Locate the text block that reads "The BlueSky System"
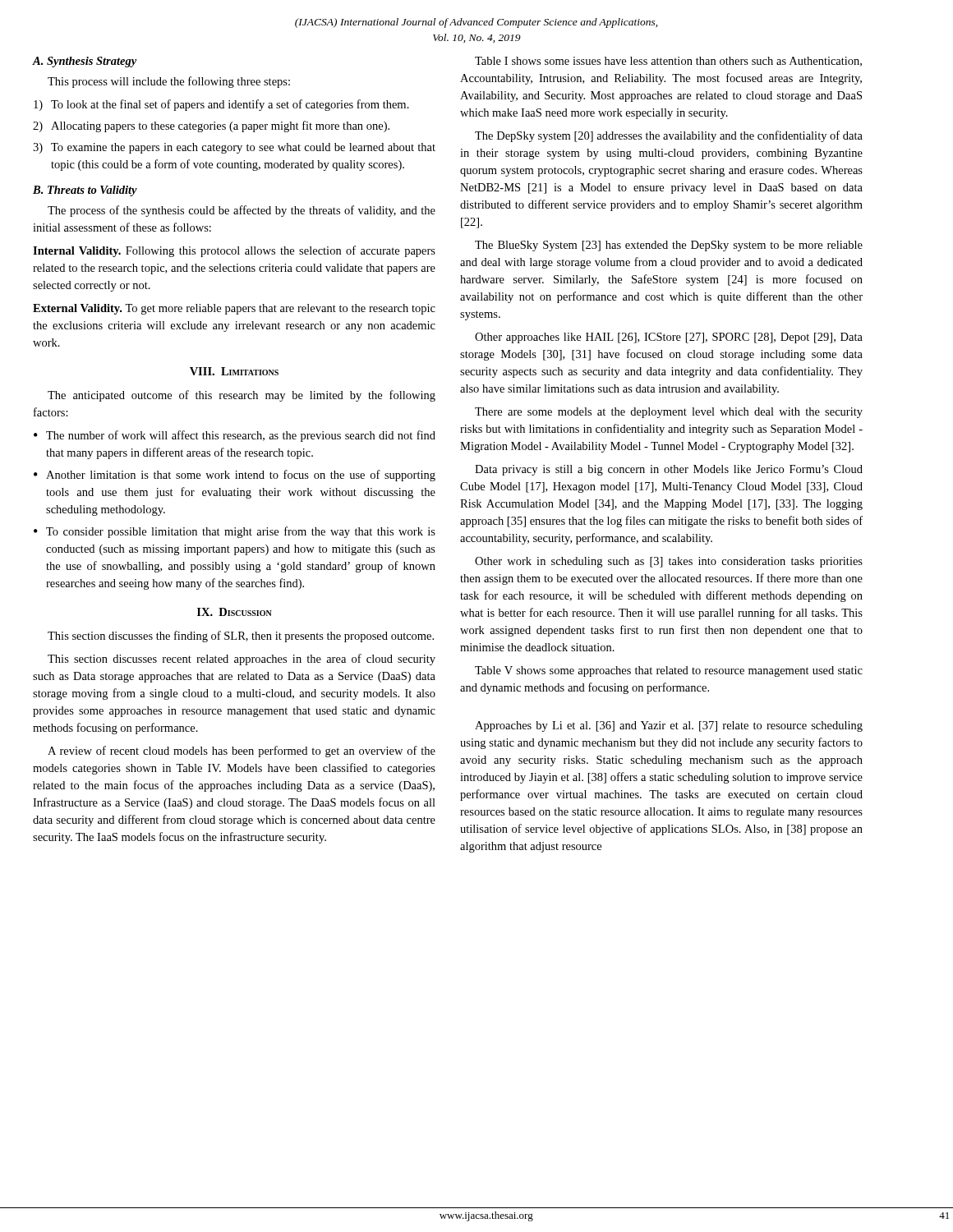 [661, 279]
